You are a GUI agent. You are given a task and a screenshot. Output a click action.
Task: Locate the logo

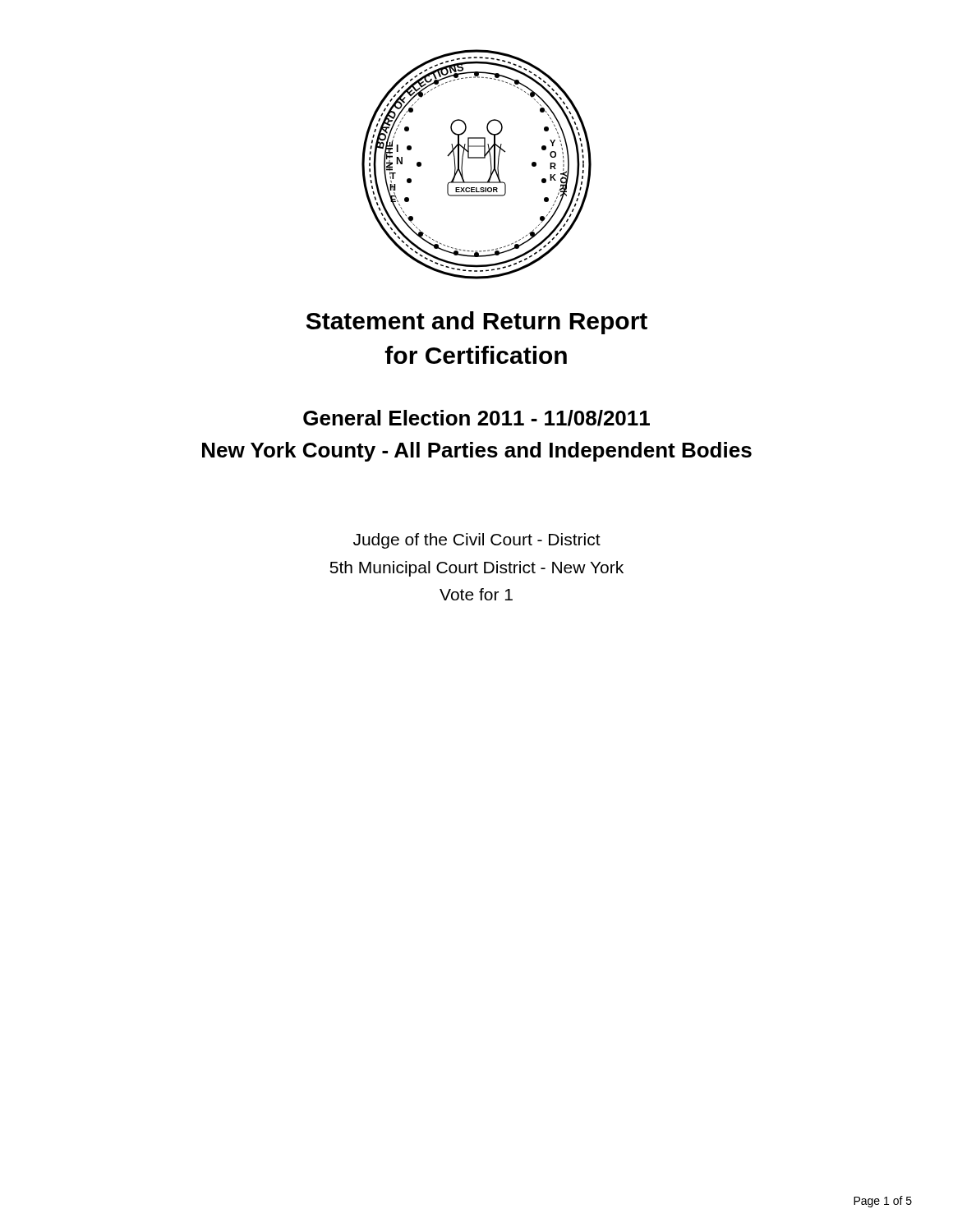[476, 164]
